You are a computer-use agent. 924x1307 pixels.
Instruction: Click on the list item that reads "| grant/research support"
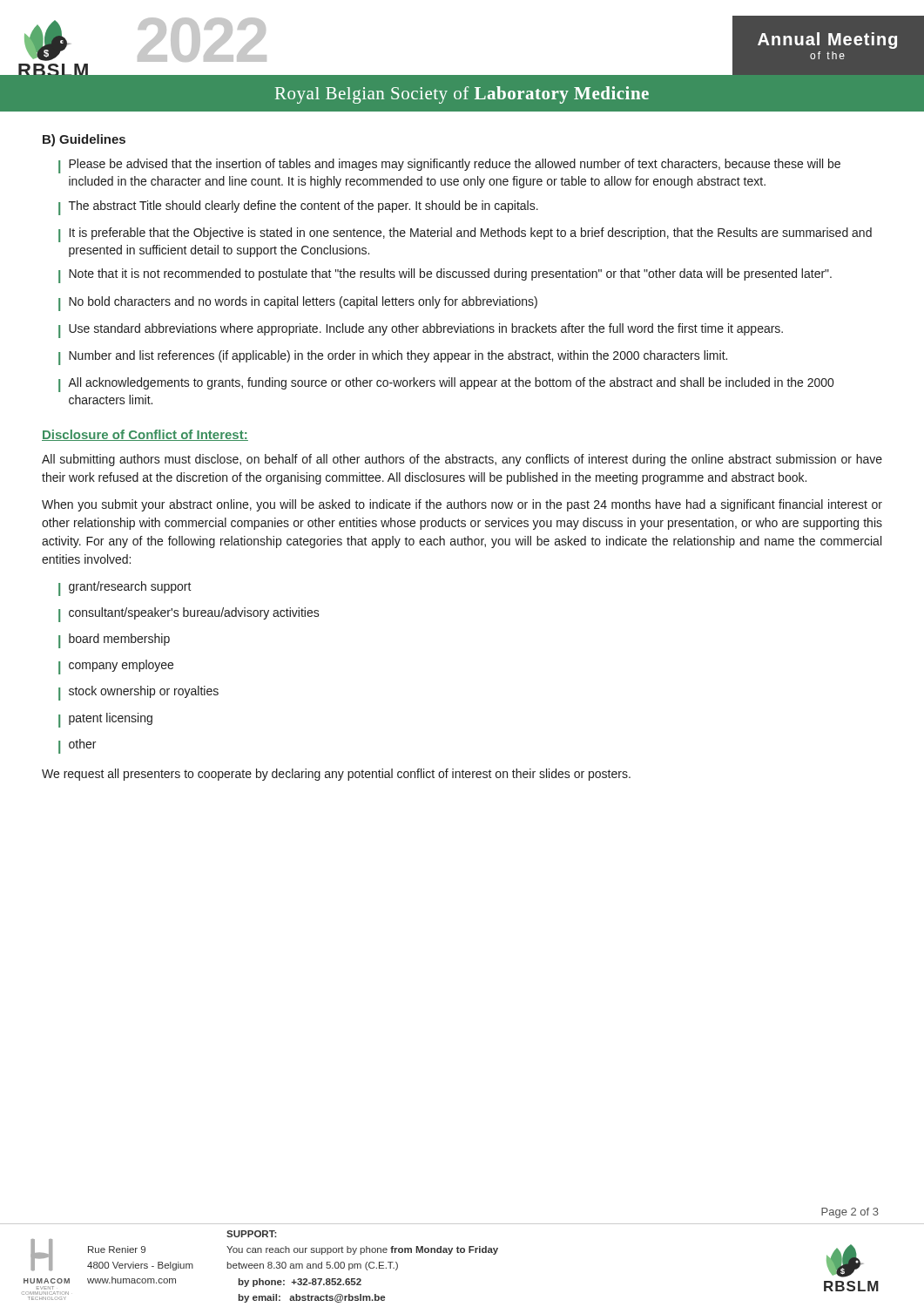click(124, 588)
